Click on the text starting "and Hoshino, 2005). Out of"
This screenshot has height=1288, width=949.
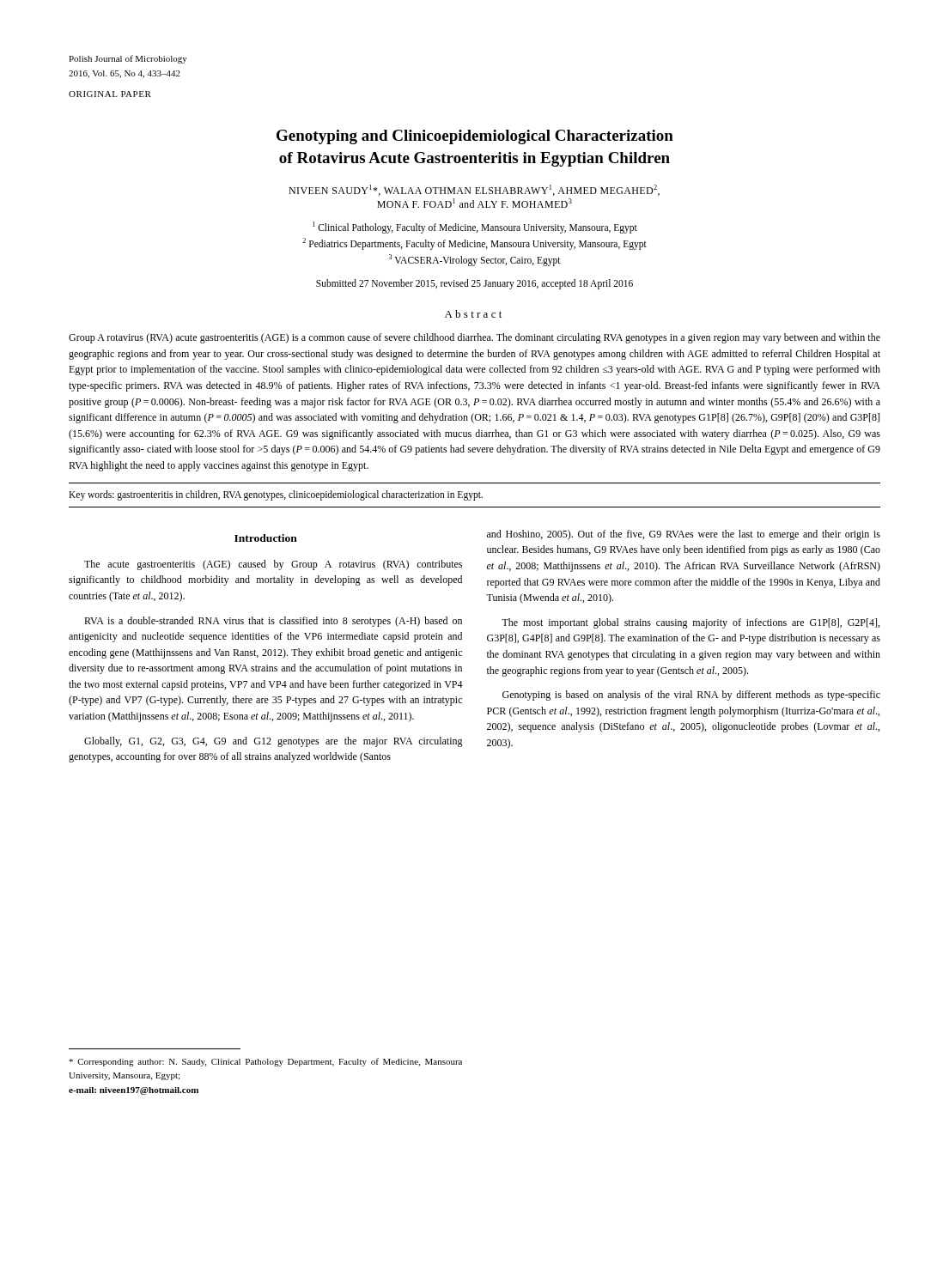pos(683,639)
